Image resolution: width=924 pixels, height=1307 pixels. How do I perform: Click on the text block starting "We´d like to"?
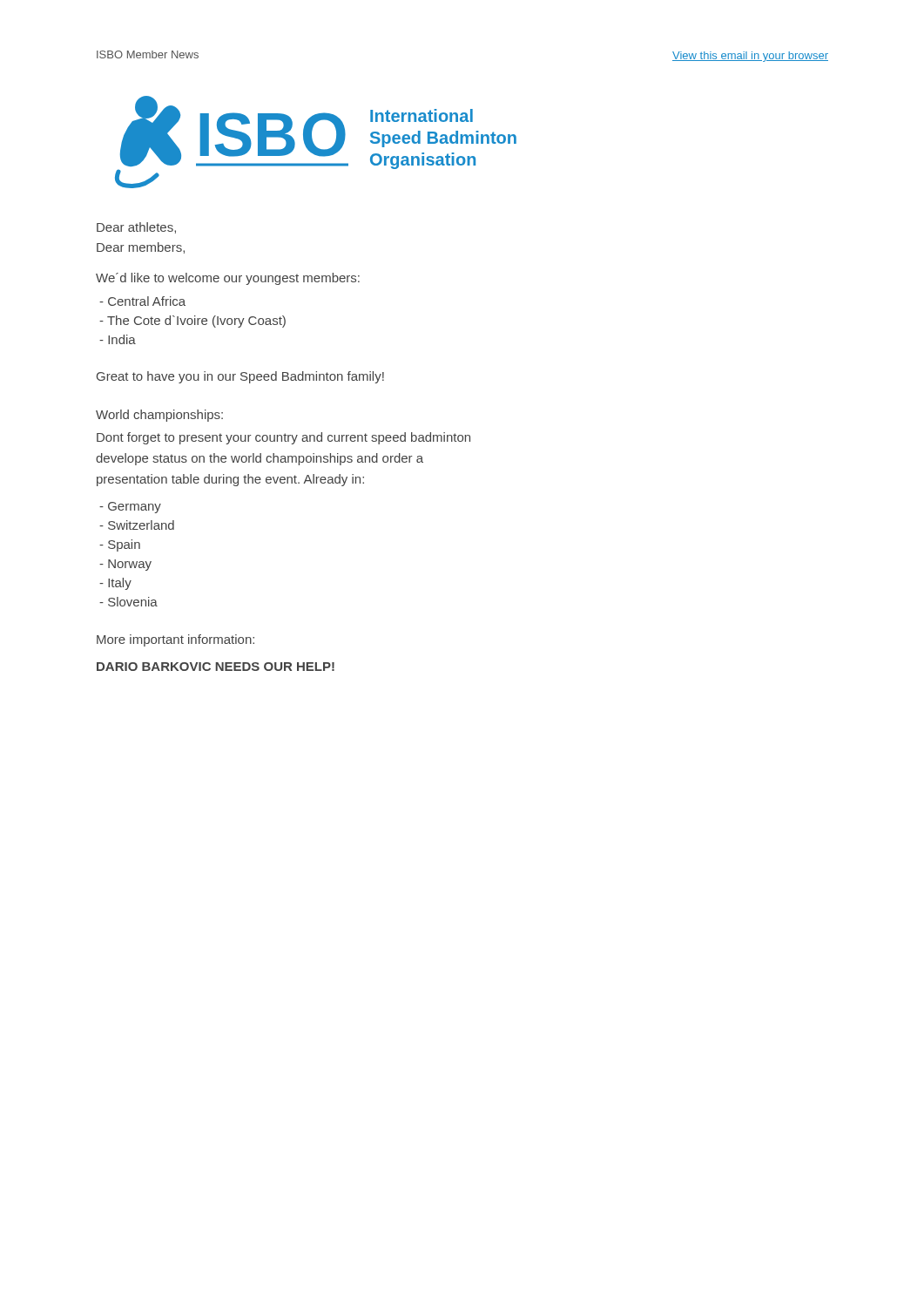click(228, 278)
